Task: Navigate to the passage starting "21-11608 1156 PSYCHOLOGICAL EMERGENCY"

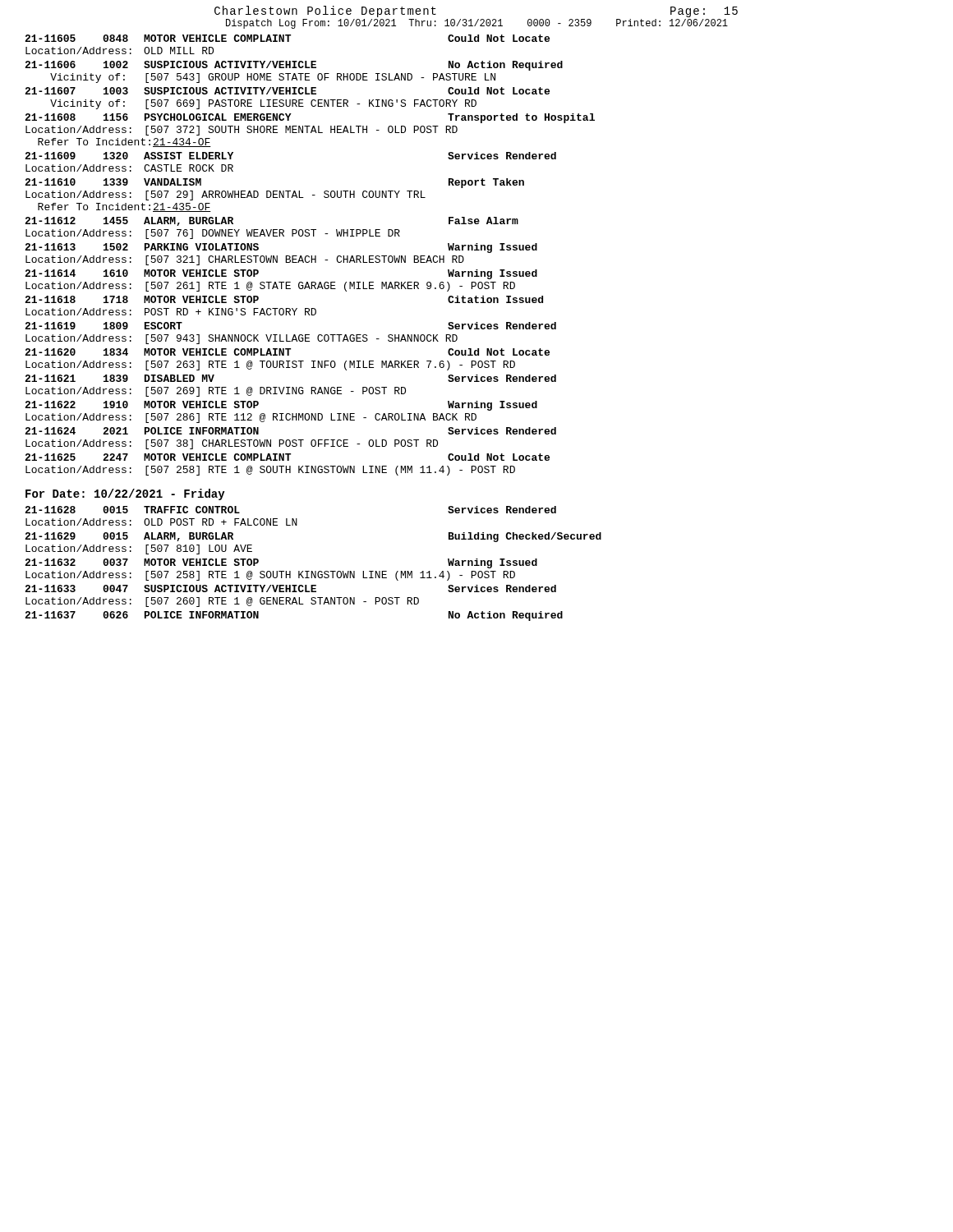Action: [x=476, y=130]
